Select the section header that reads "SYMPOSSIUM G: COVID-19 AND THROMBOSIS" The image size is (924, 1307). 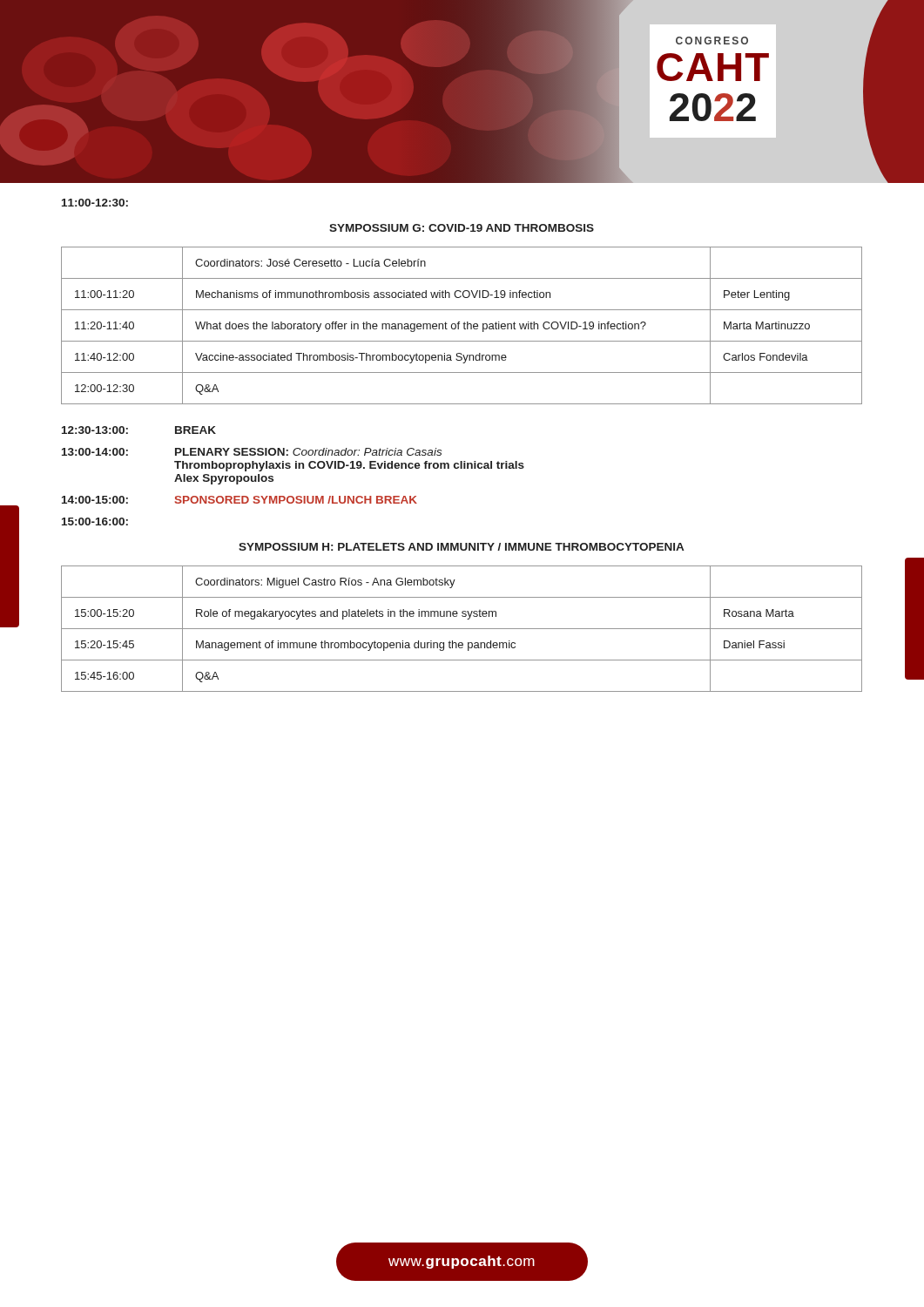click(x=462, y=228)
